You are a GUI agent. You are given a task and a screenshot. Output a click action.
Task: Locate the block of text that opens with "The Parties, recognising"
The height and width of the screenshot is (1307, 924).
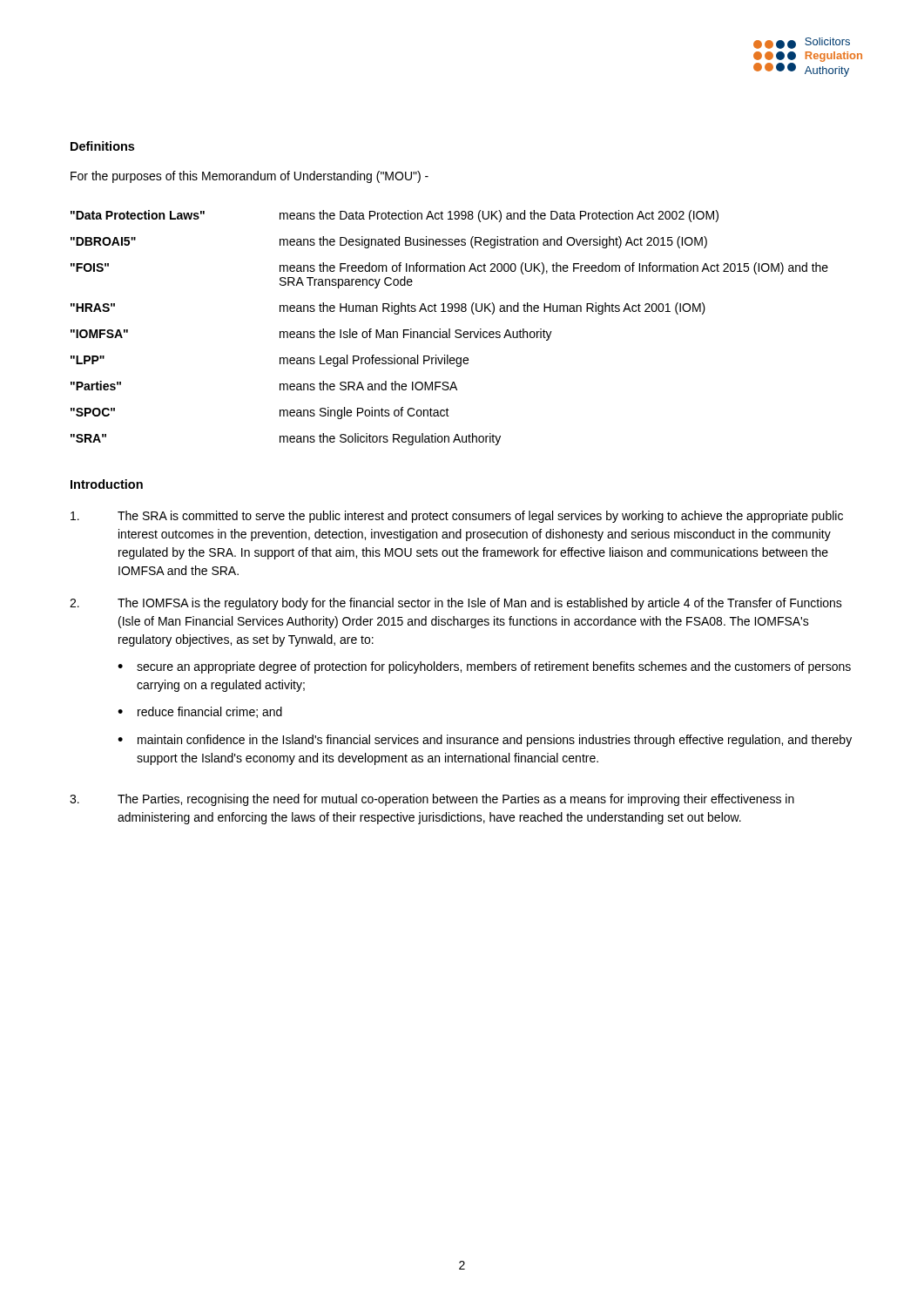[x=462, y=808]
